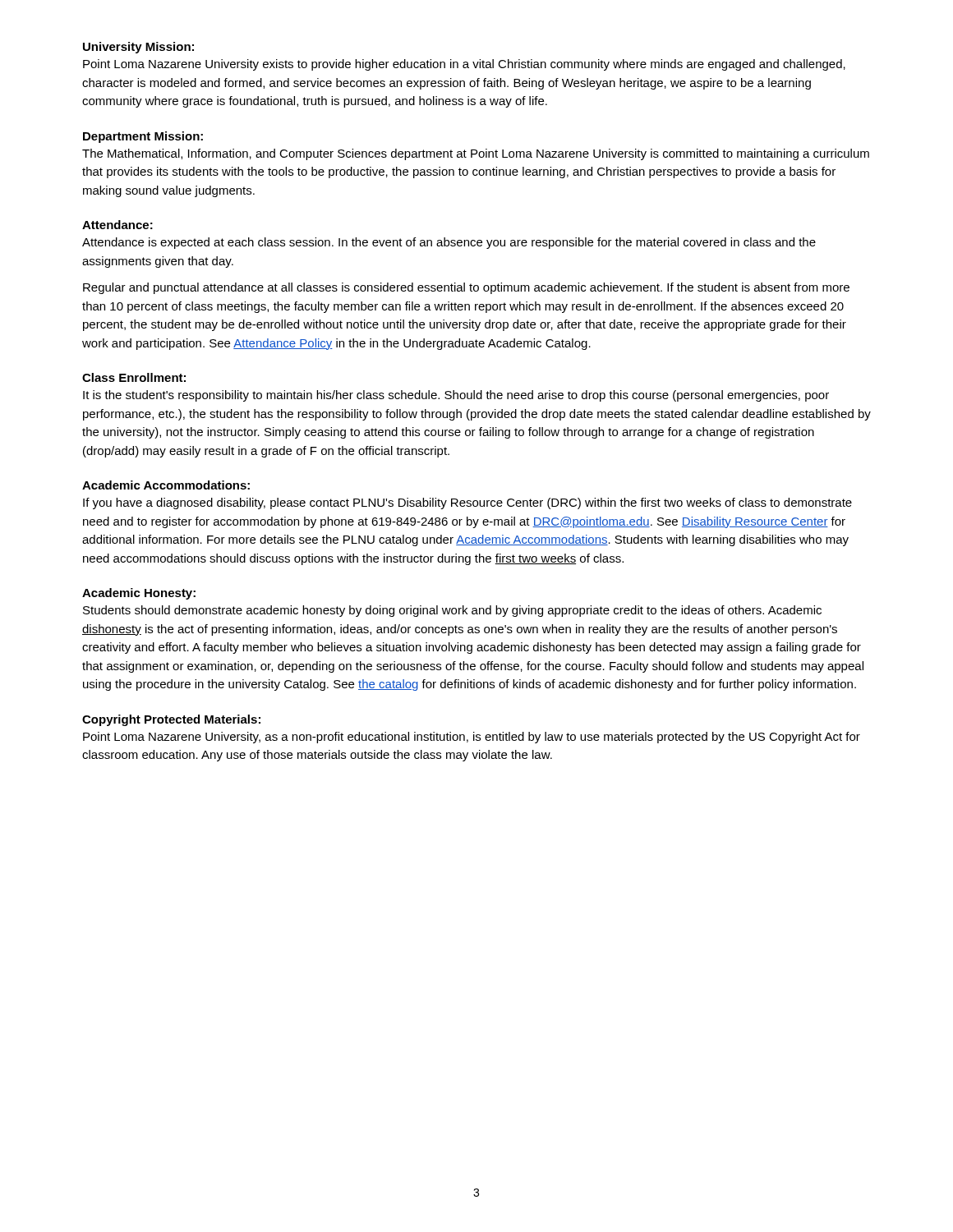Click on the section header that reads "Academic Accommodations:"
Viewport: 953px width, 1232px height.
tap(166, 485)
